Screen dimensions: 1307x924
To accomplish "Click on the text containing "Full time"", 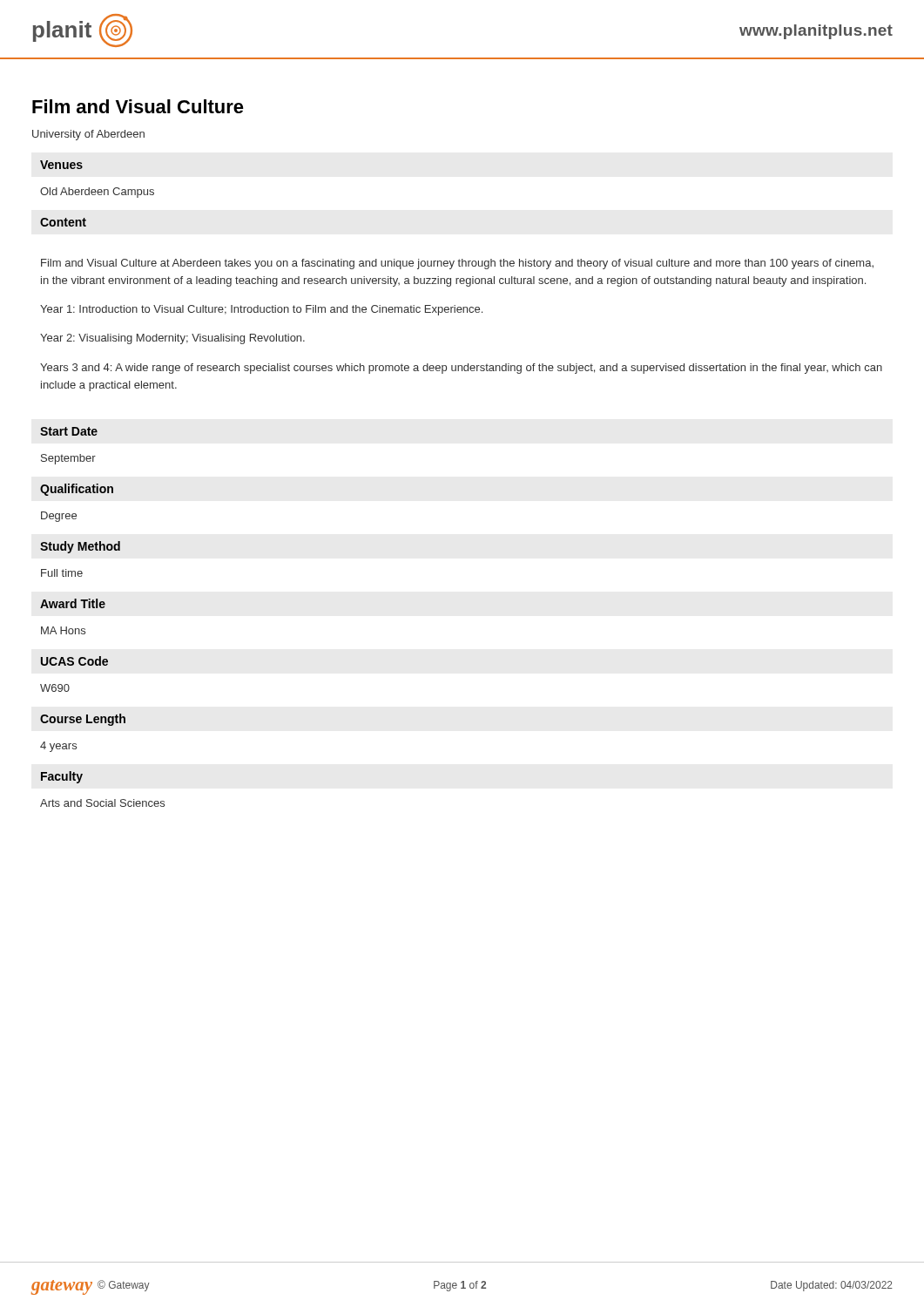I will (61, 573).
